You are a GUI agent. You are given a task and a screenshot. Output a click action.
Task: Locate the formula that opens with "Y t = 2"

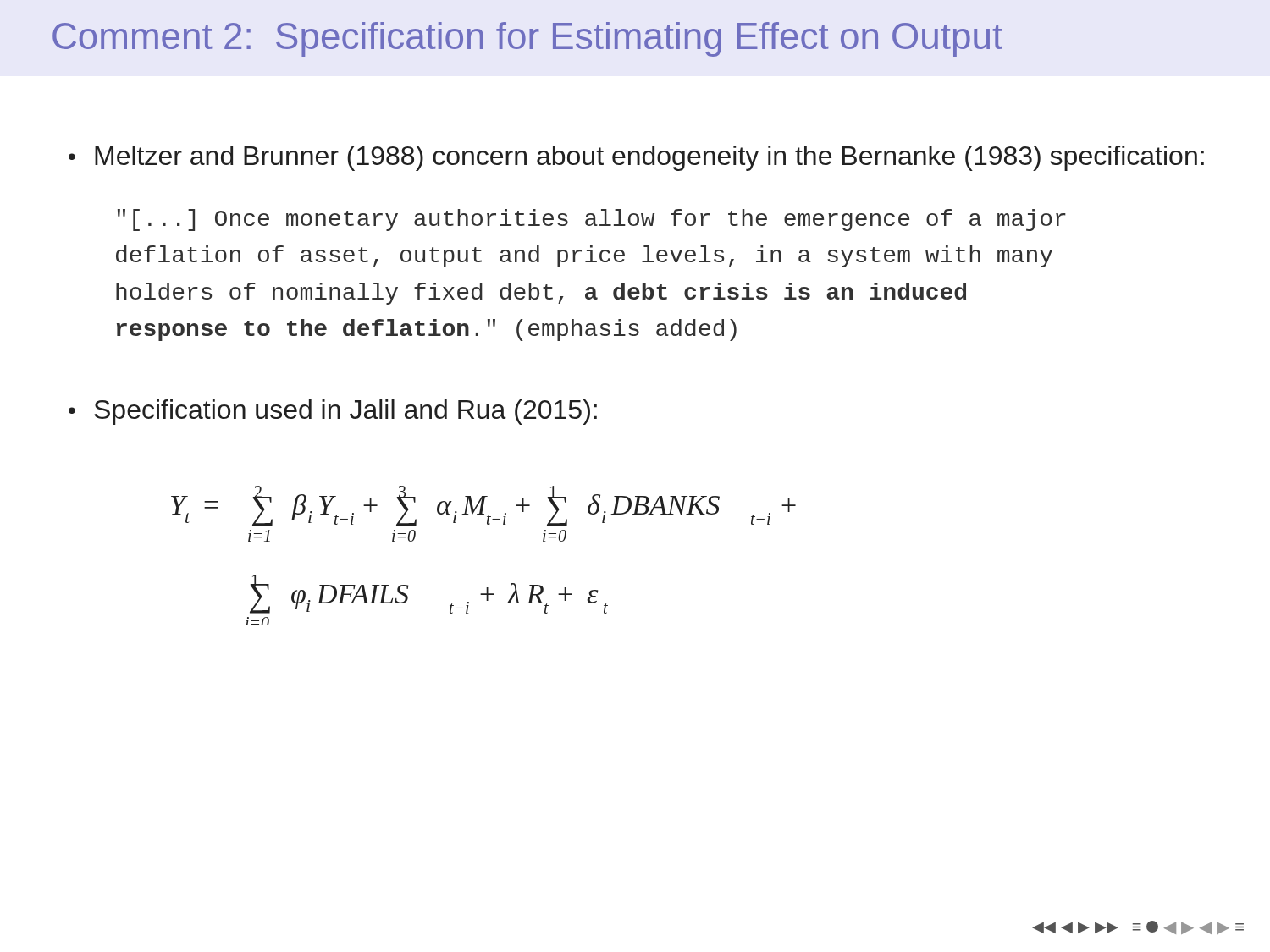[x=533, y=541]
